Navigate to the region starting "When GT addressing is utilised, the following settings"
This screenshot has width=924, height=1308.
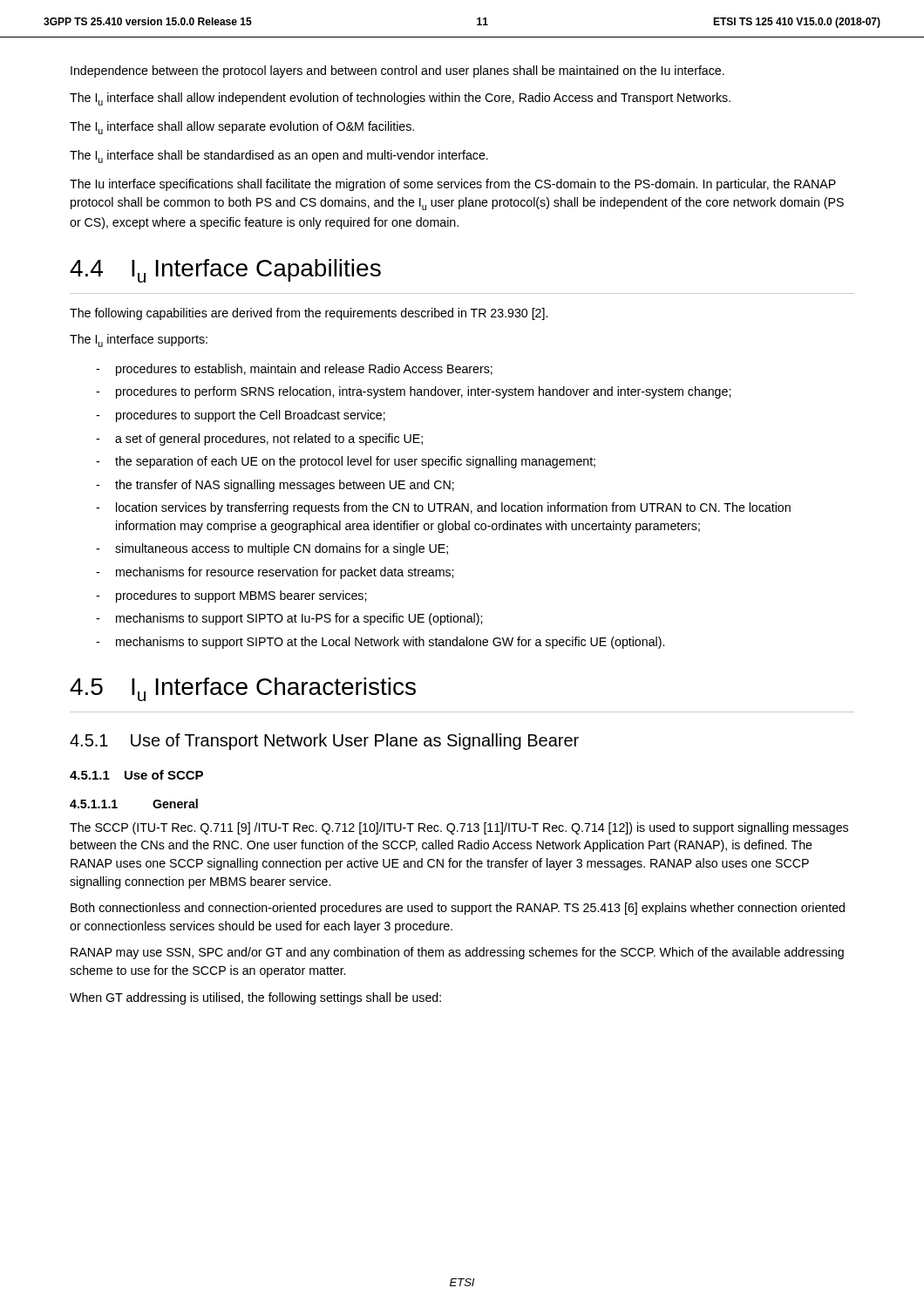pos(256,997)
